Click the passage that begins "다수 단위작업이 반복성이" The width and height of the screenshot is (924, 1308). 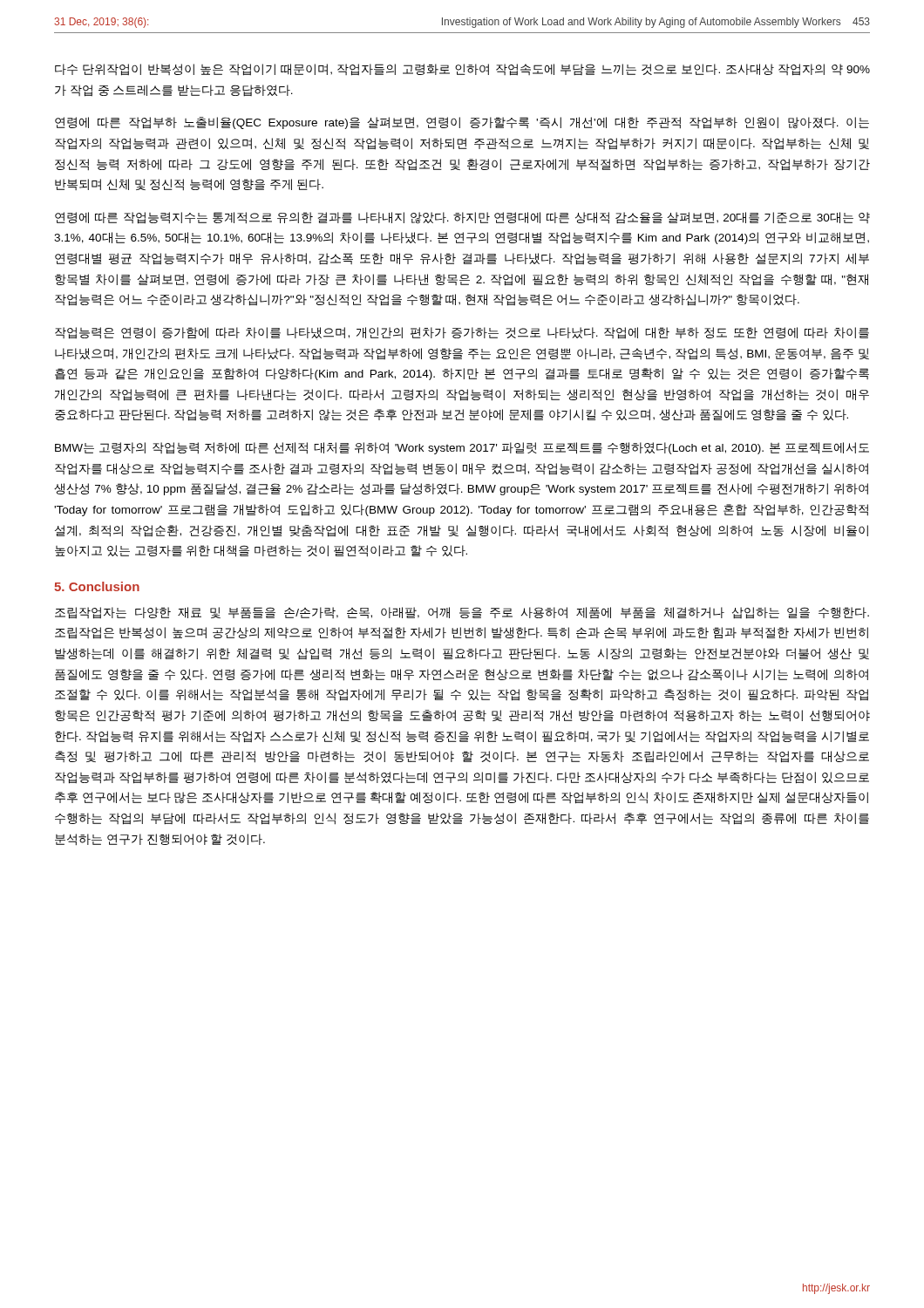point(462,80)
